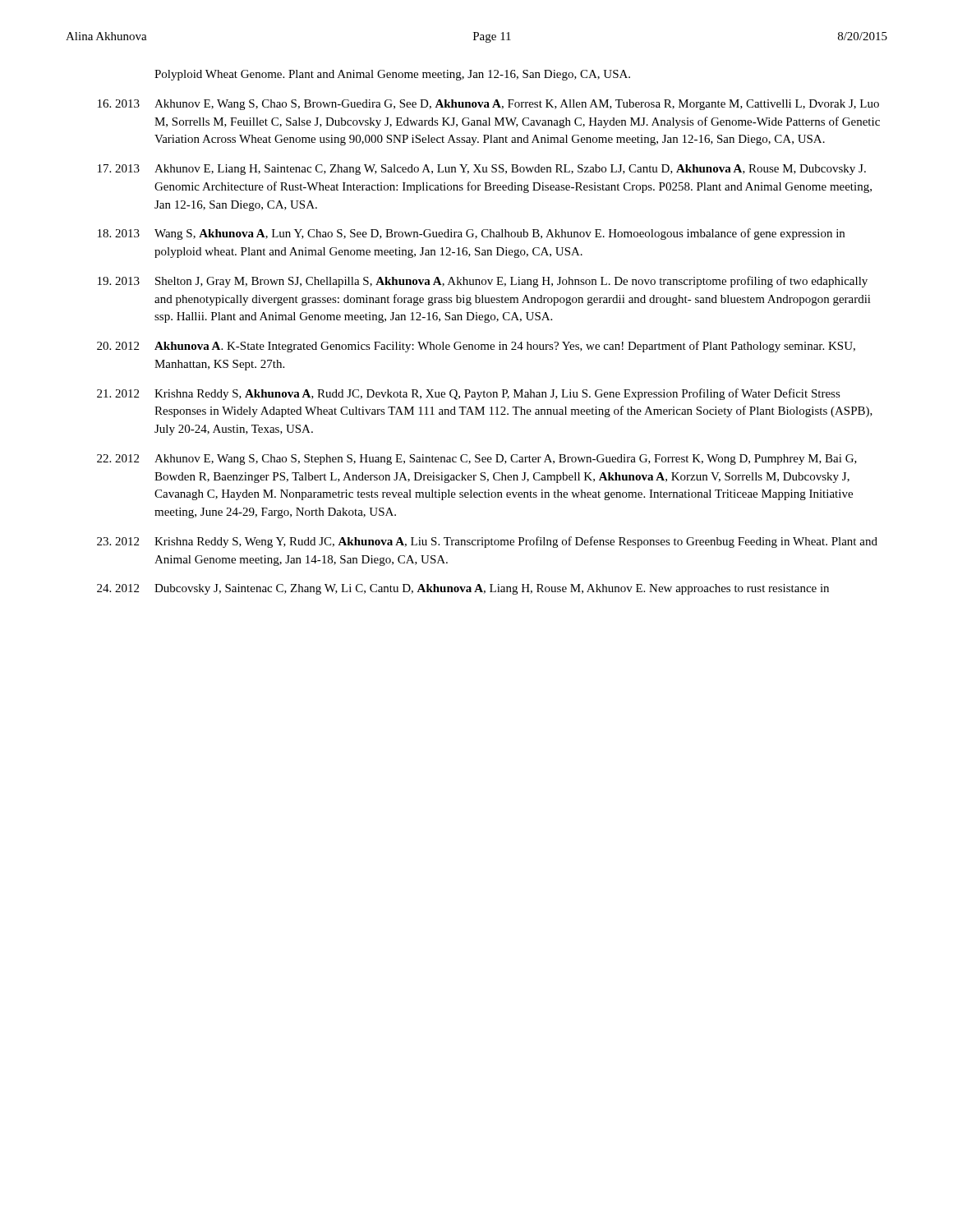Screen dimensions: 1232x953
Task: Click the passage that begins "17. 2013 Akhunov E, Liang H, Saintenac C,"
Action: click(x=476, y=187)
